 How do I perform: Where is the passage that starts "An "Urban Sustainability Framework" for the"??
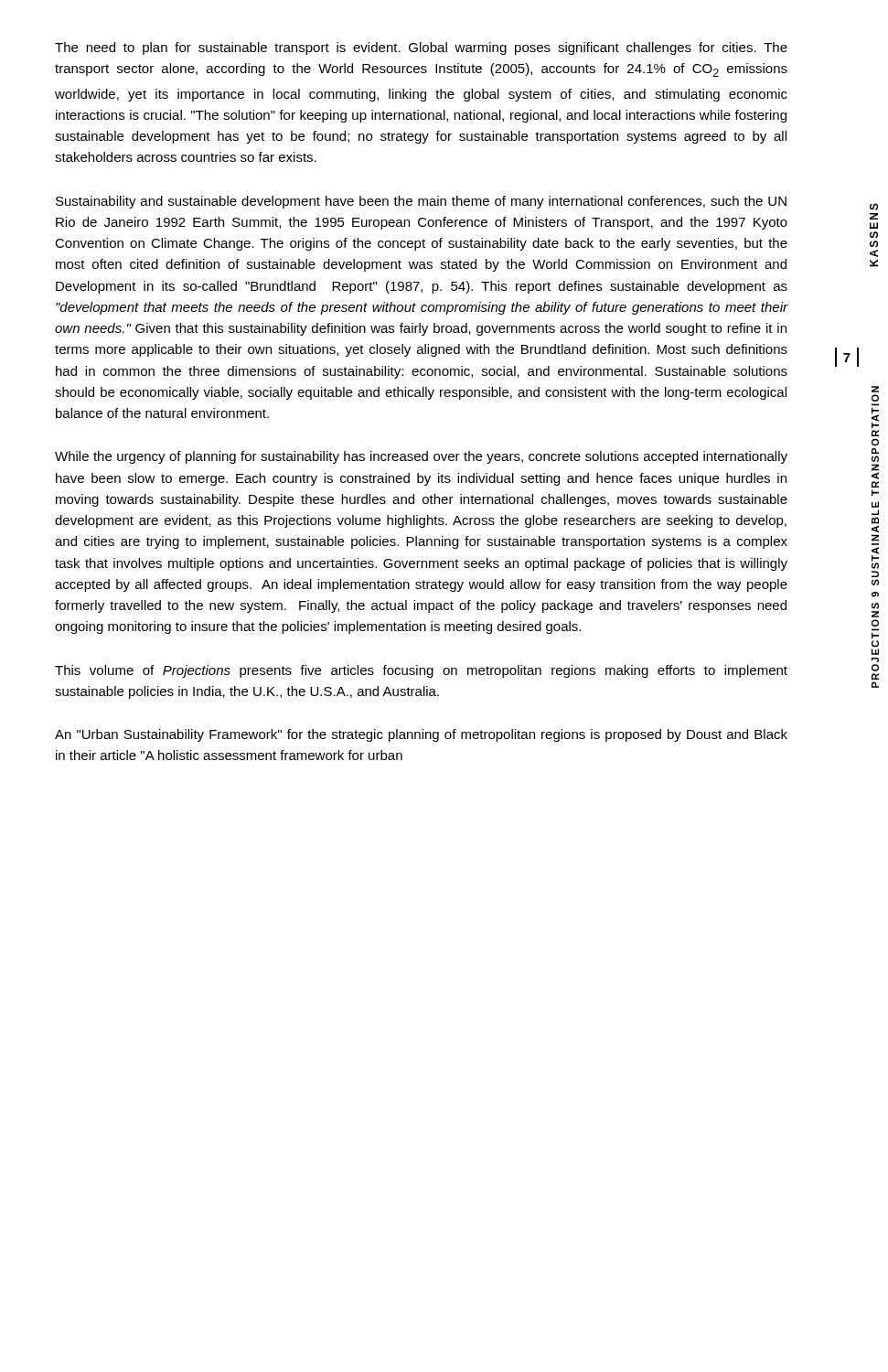pos(421,745)
